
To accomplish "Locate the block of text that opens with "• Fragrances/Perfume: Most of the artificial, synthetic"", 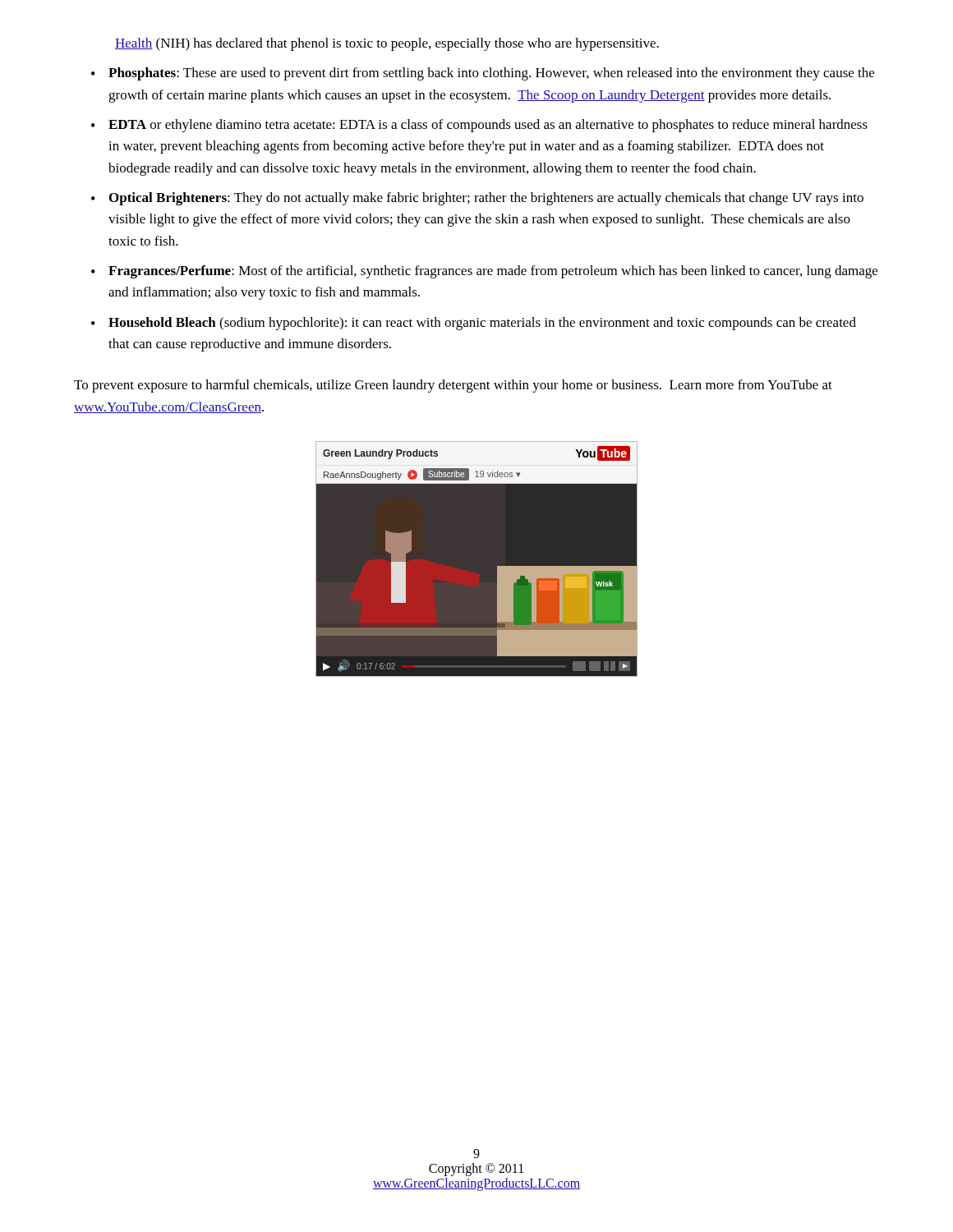I will point(485,282).
